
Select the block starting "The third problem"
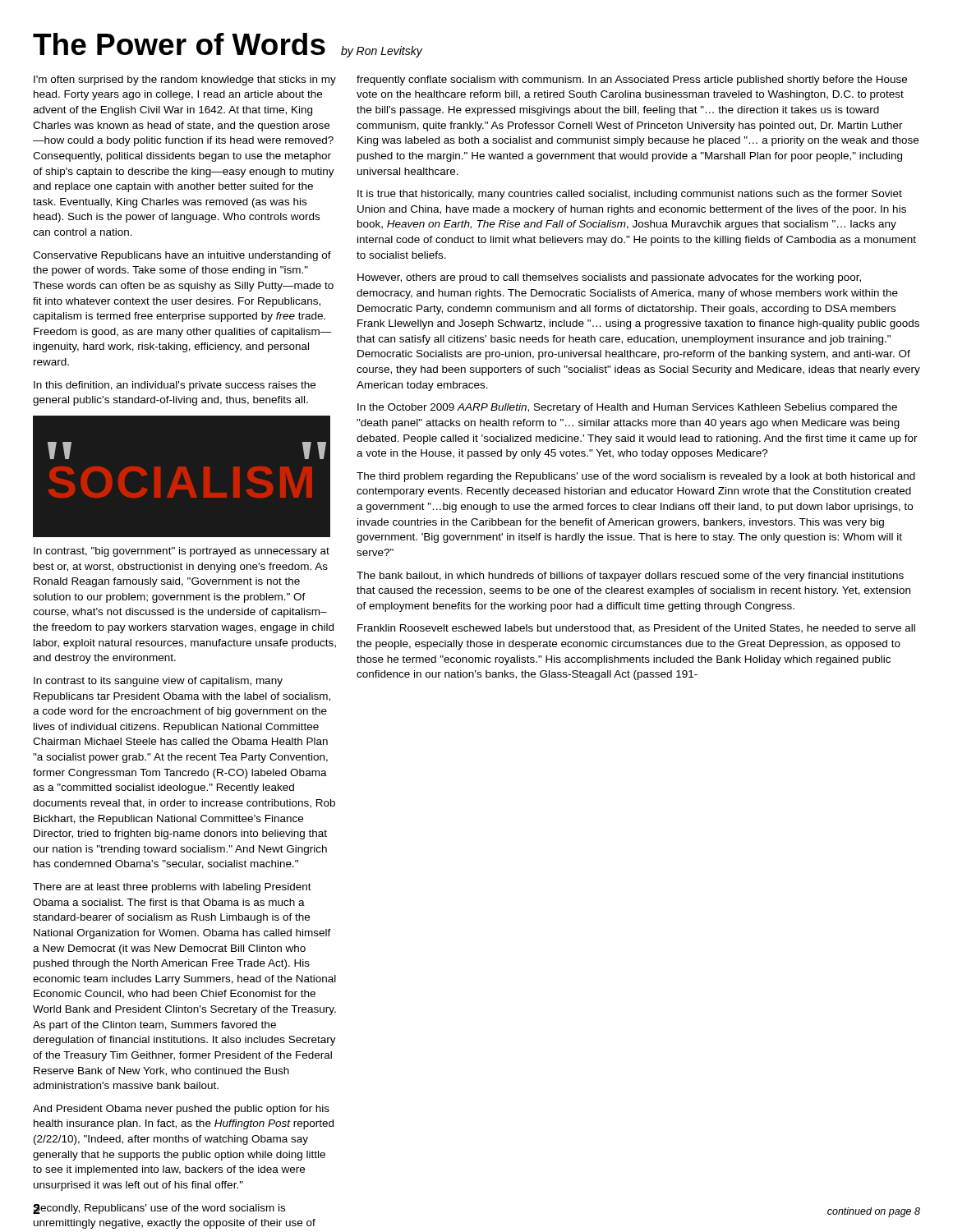pos(638,515)
